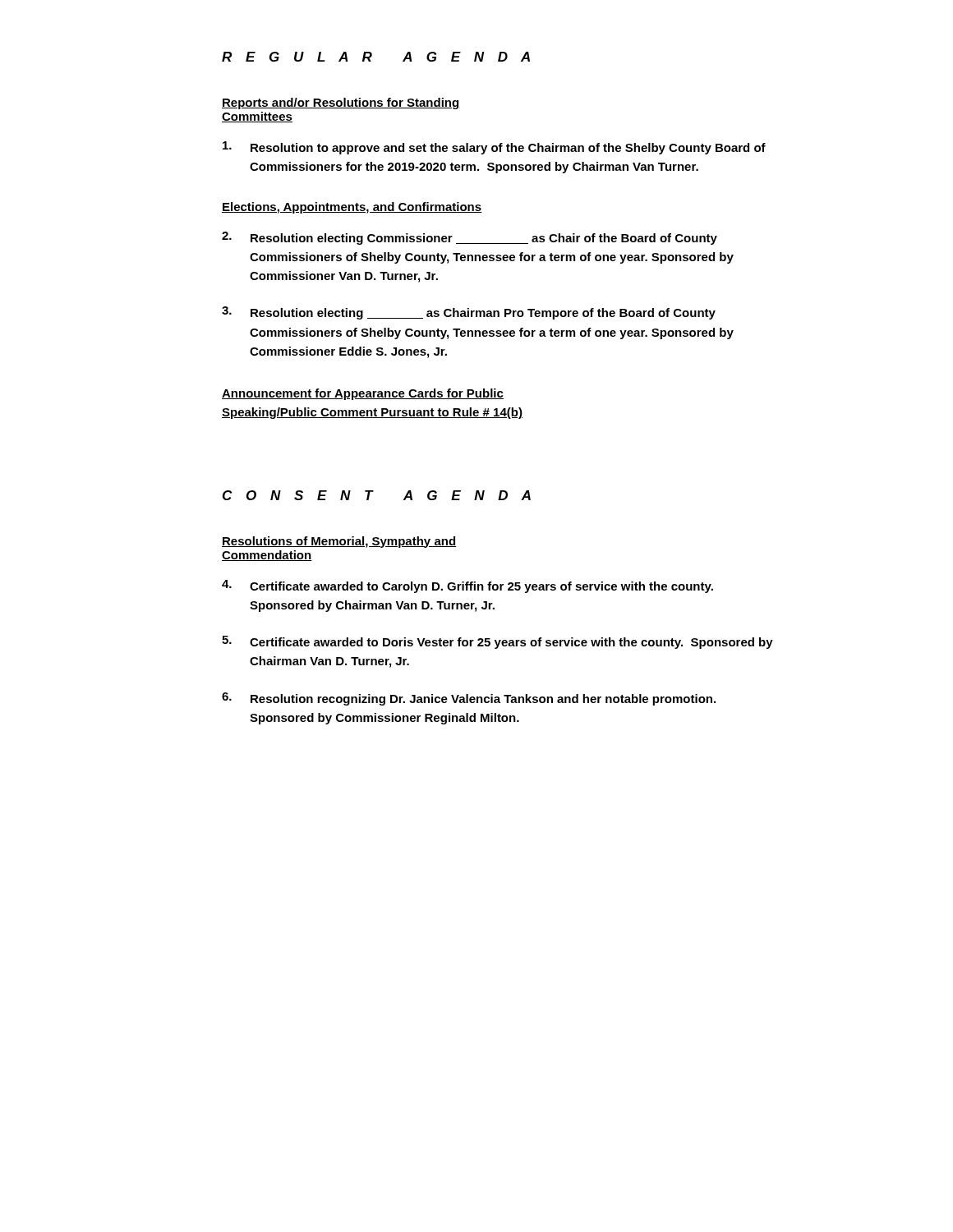Viewport: 953px width, 1232px height.
Task: Find the title on this page that starts "R E G U L"
Action: point(379,57)
